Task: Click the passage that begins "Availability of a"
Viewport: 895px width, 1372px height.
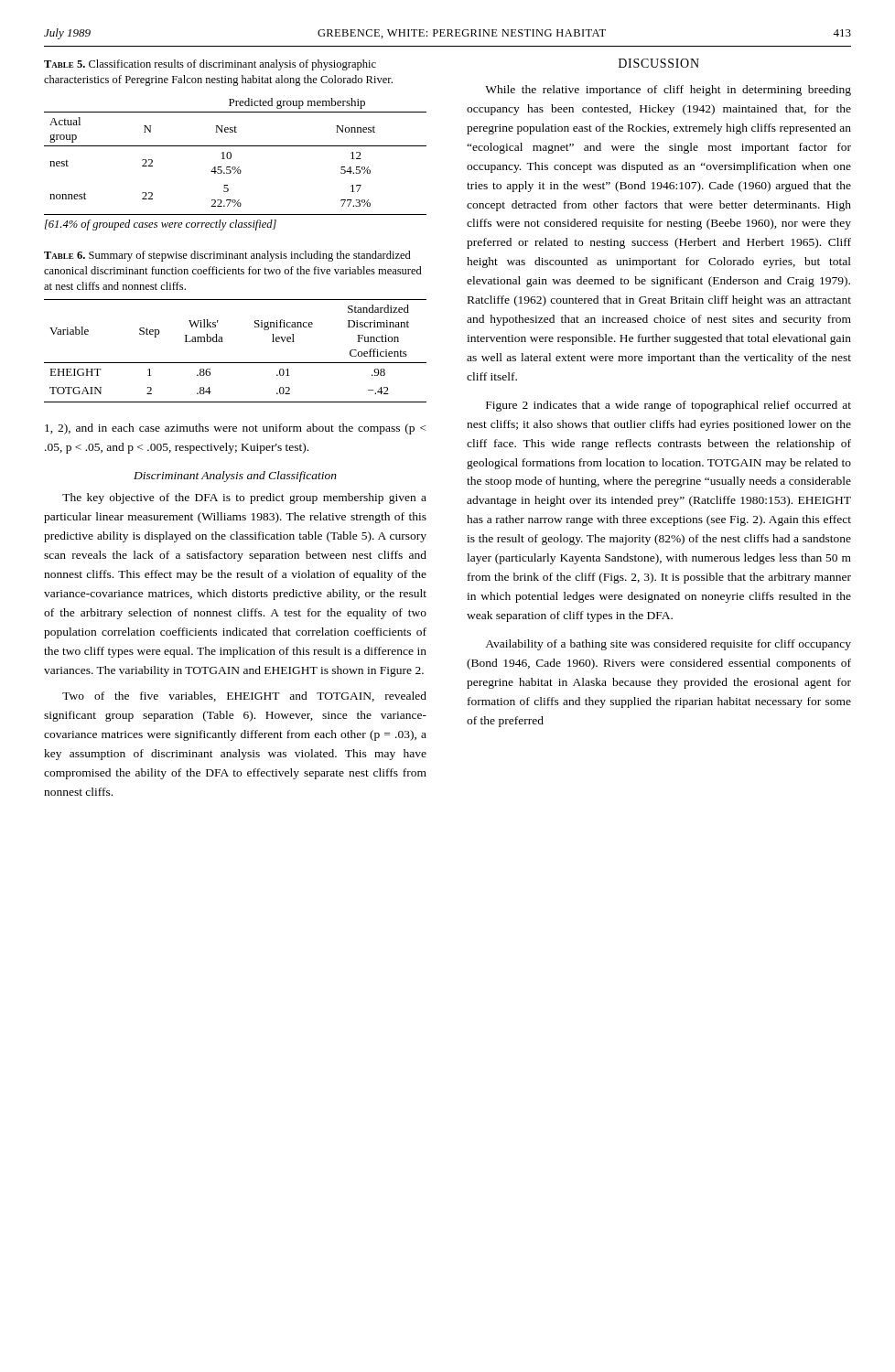Action: (659, 682)
